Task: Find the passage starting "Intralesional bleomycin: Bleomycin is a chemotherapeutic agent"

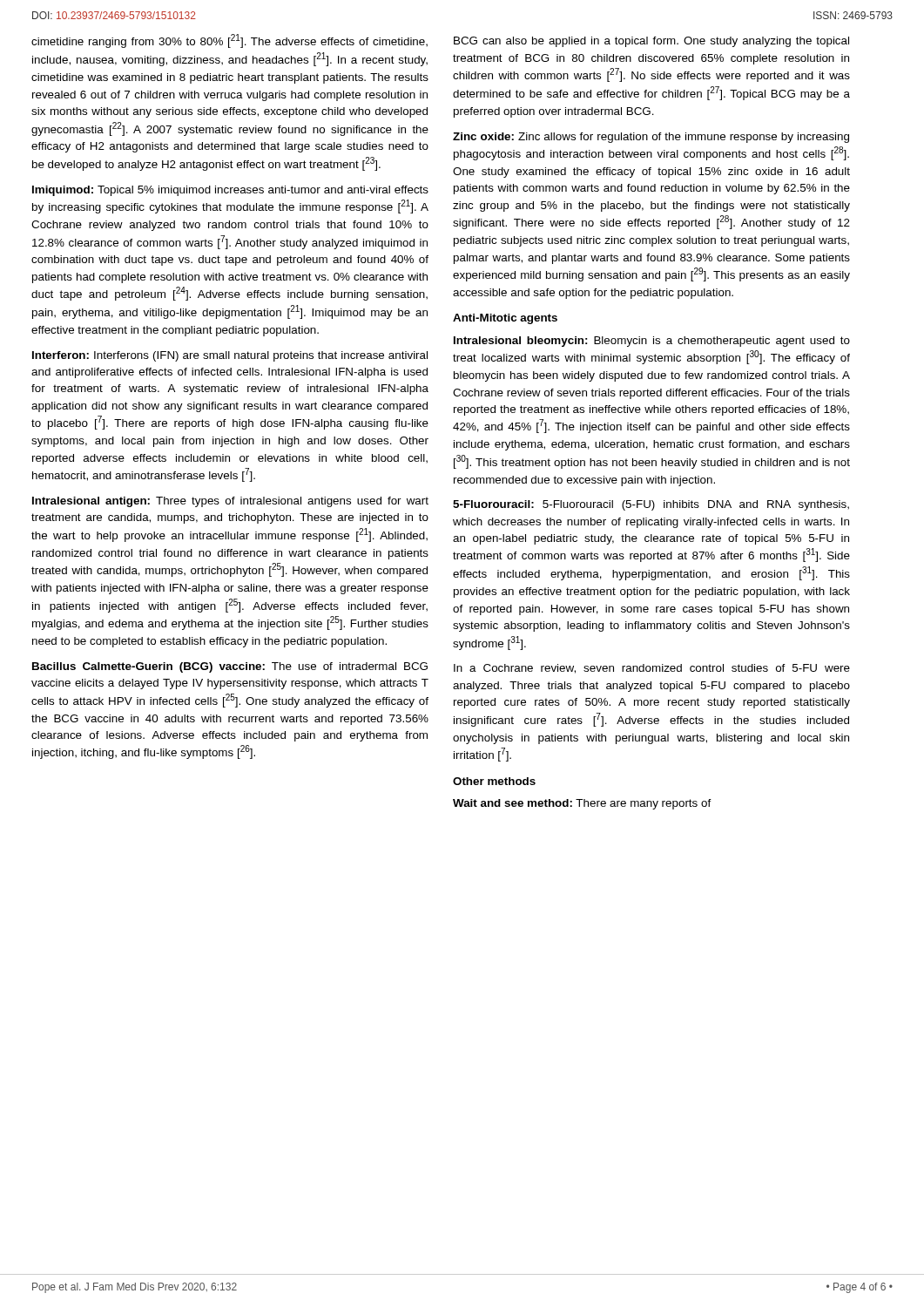Action: [x=651, y=410]
